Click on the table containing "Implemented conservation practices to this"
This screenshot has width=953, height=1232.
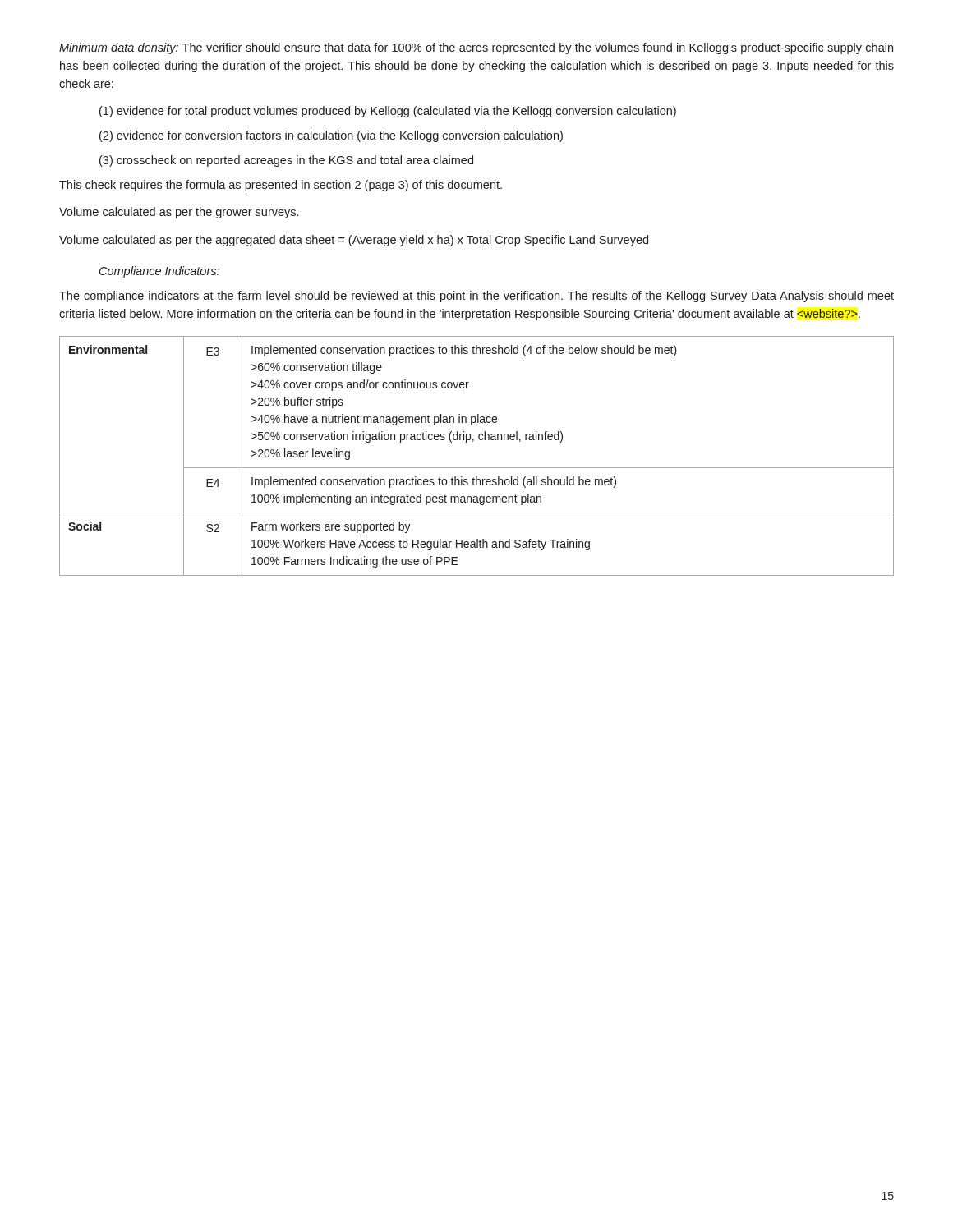coord(476,456)
